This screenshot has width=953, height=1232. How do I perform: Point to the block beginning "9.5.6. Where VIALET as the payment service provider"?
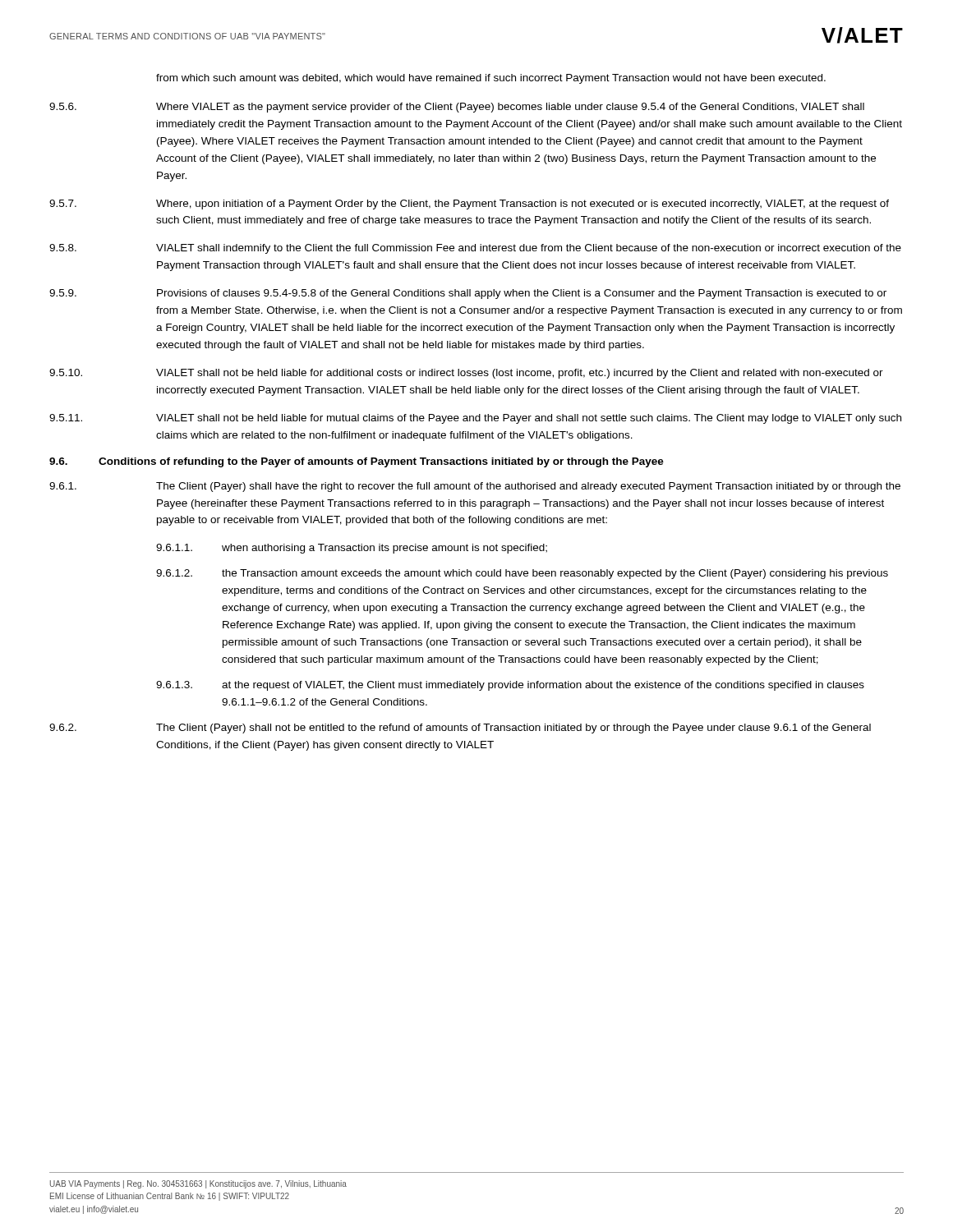pyautogui.click(x=476, y=141)
